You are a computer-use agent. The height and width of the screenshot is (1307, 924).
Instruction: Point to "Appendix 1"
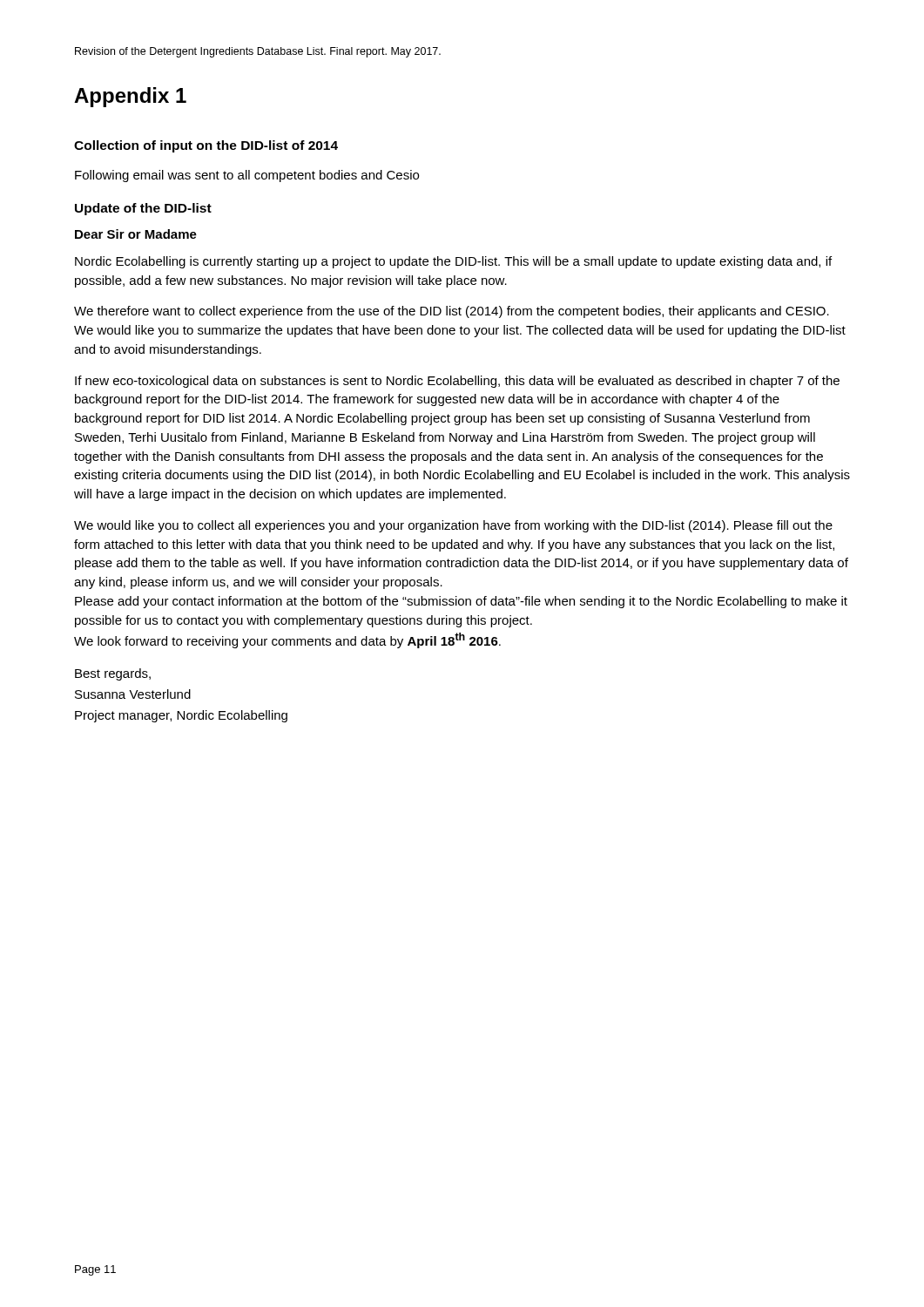(x=130, y=95)
